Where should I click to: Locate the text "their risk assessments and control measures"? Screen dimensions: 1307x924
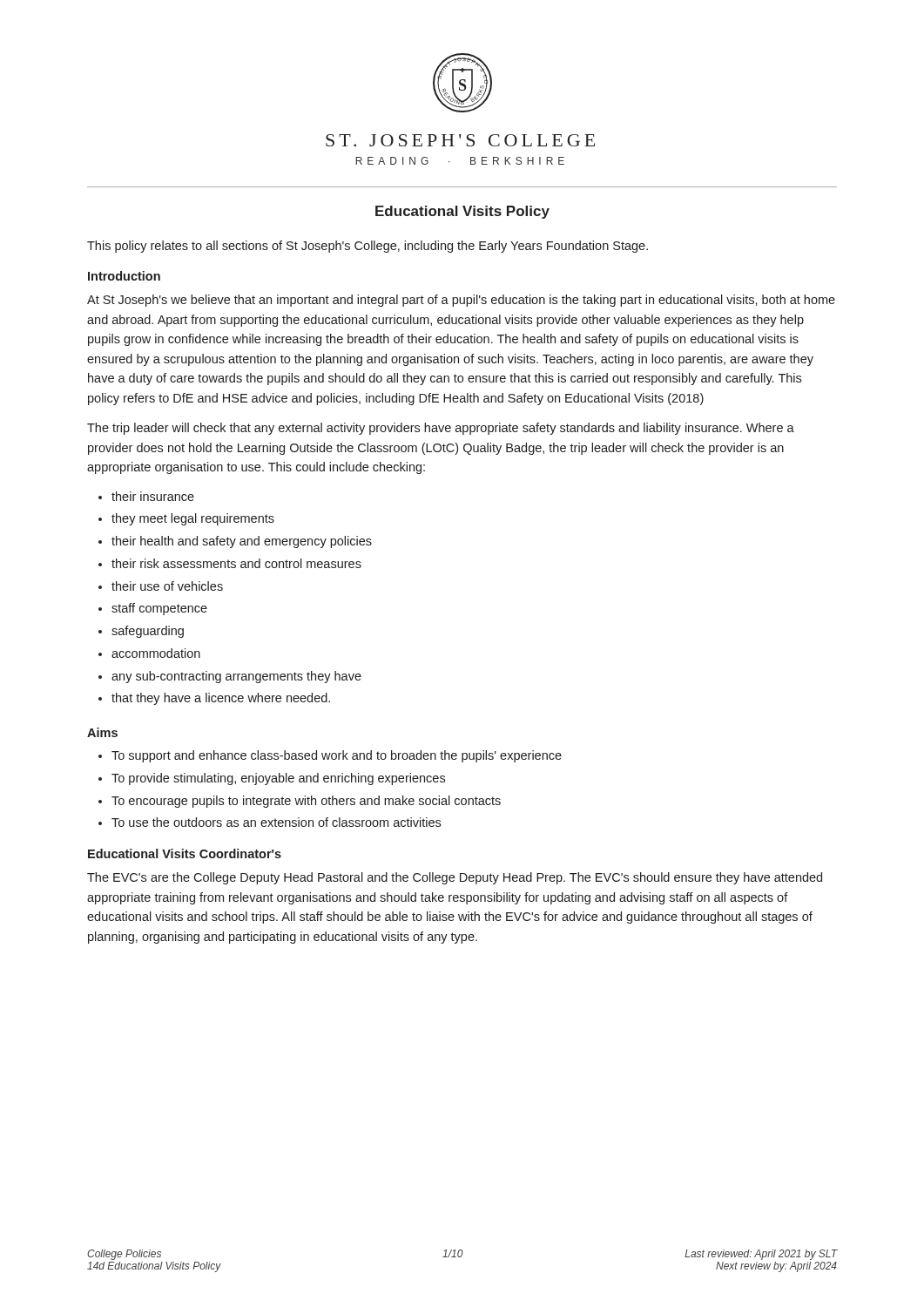pyautogui.click(x=236, y=564)
